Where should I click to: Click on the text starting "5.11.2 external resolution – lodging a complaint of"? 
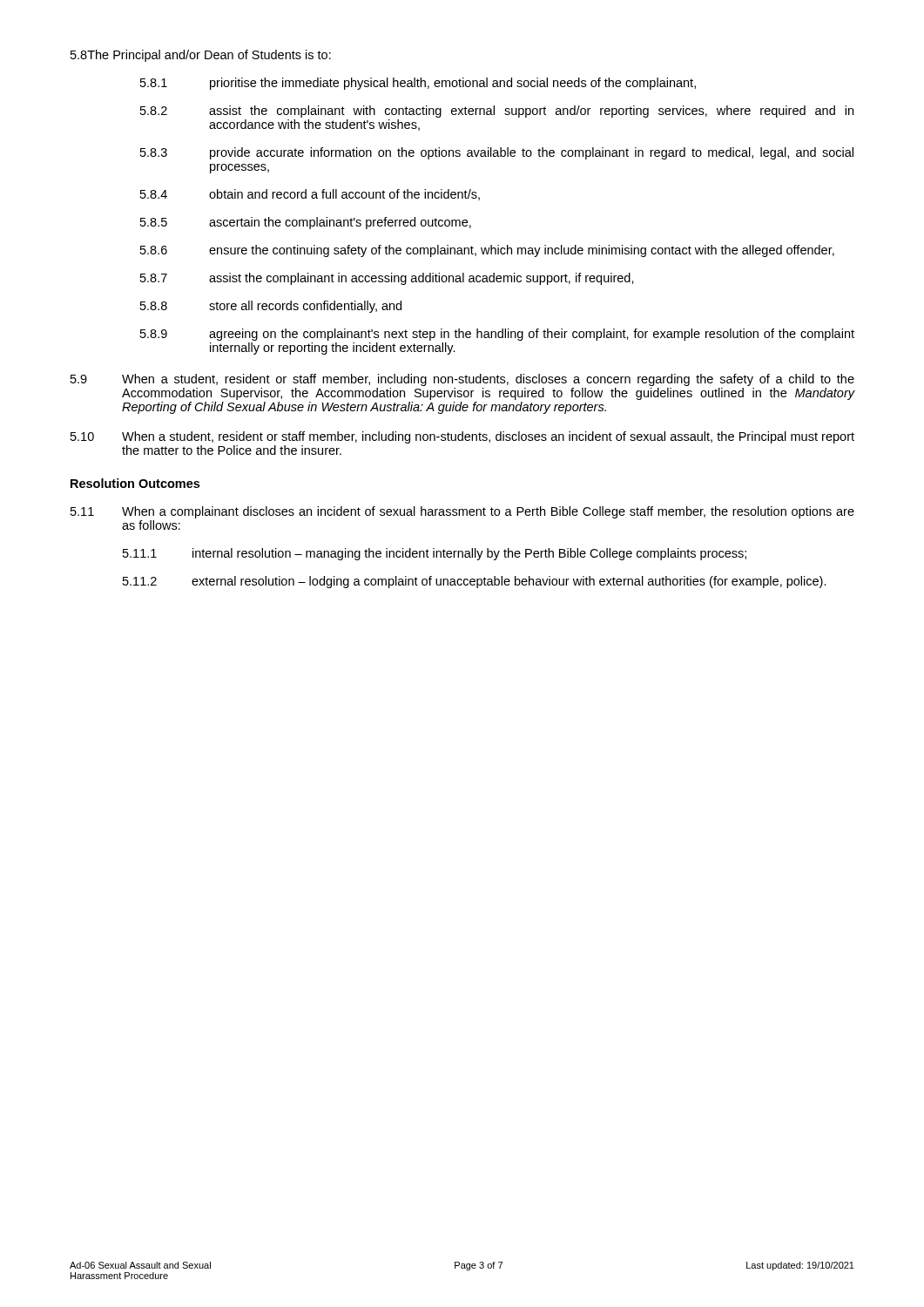(488, 581)
